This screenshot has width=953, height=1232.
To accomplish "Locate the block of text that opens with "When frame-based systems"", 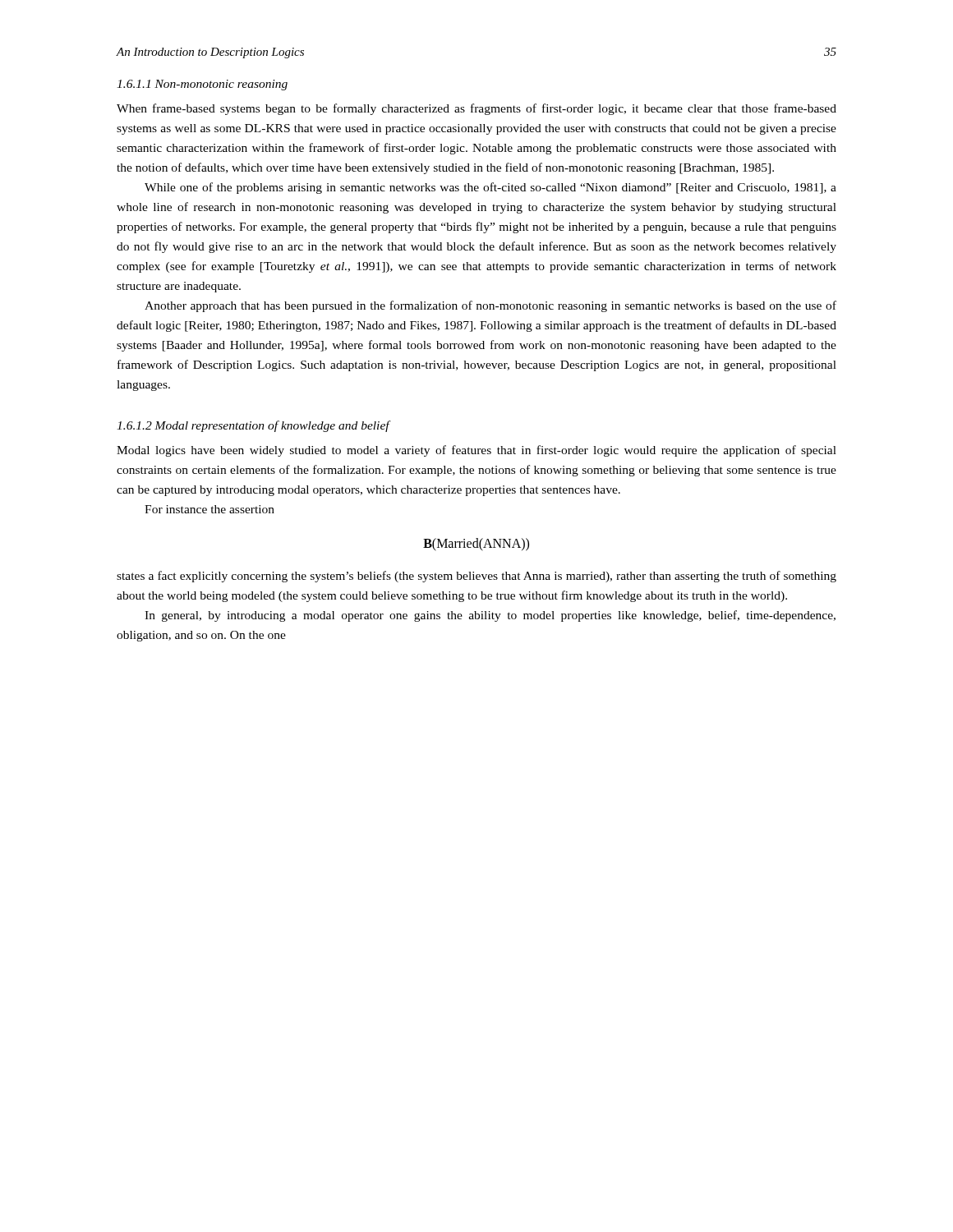I will (476, 138).
